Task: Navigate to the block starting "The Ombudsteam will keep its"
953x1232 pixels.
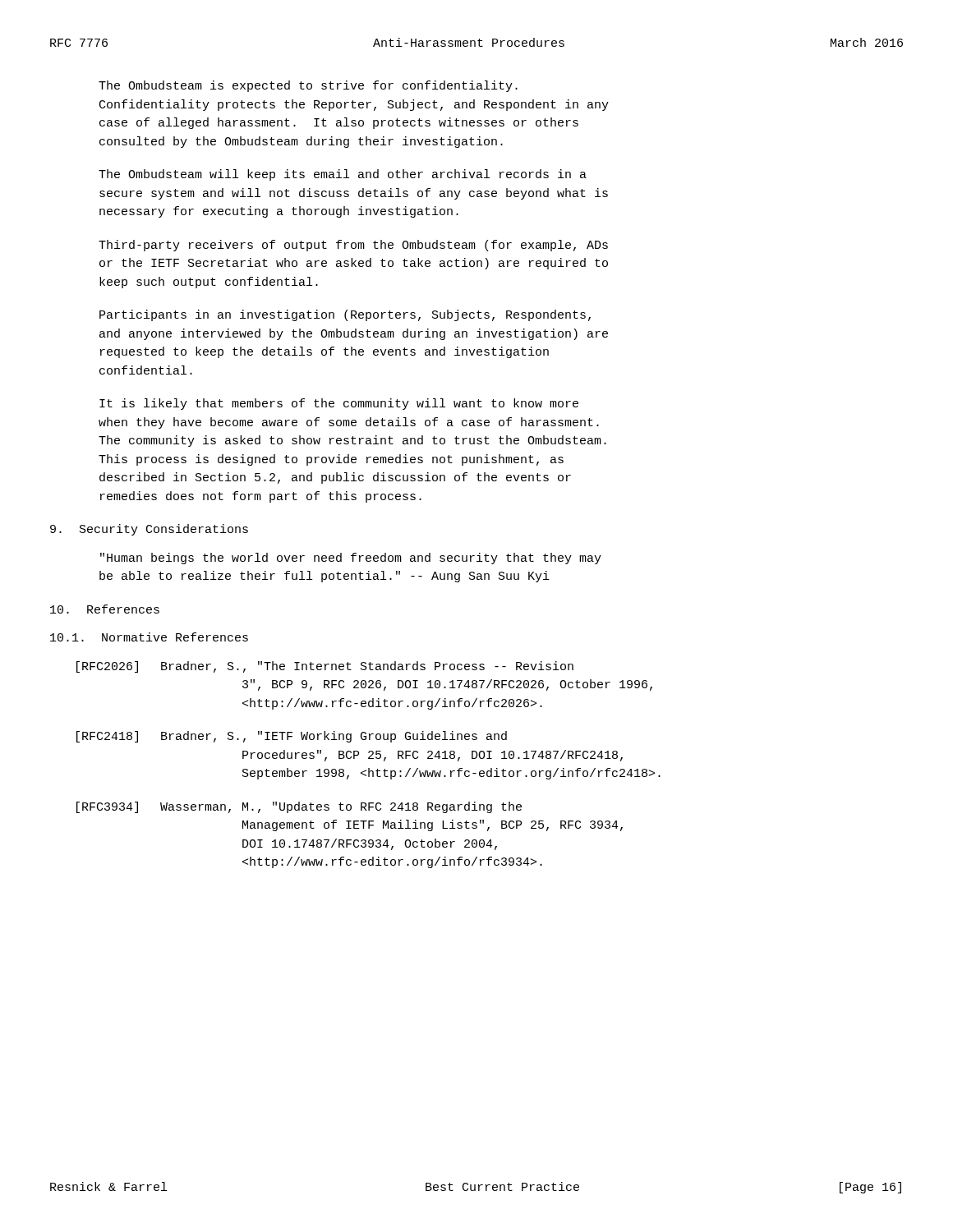Action: 354,194
